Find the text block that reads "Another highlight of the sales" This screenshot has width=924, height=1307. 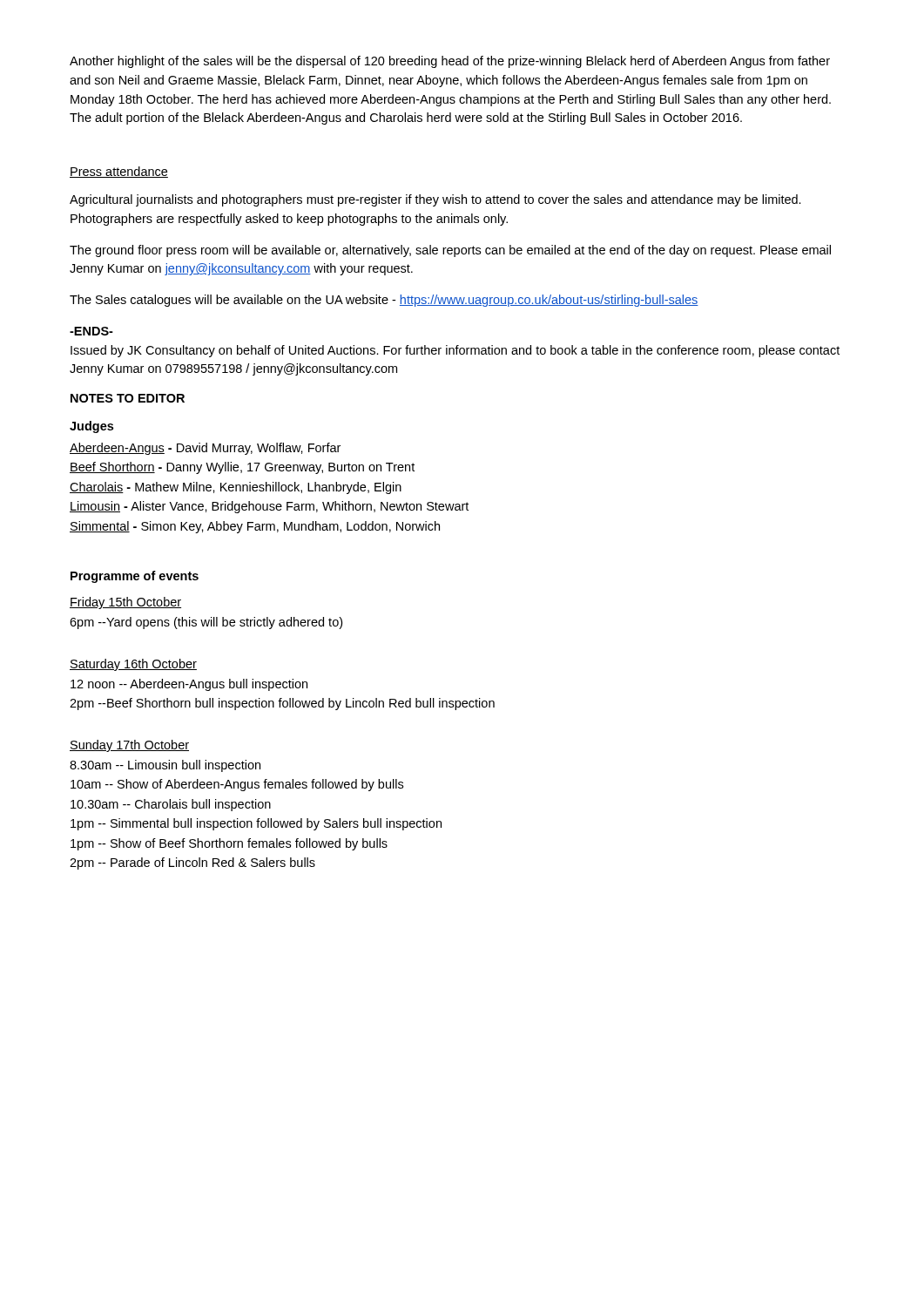point(451,89)
